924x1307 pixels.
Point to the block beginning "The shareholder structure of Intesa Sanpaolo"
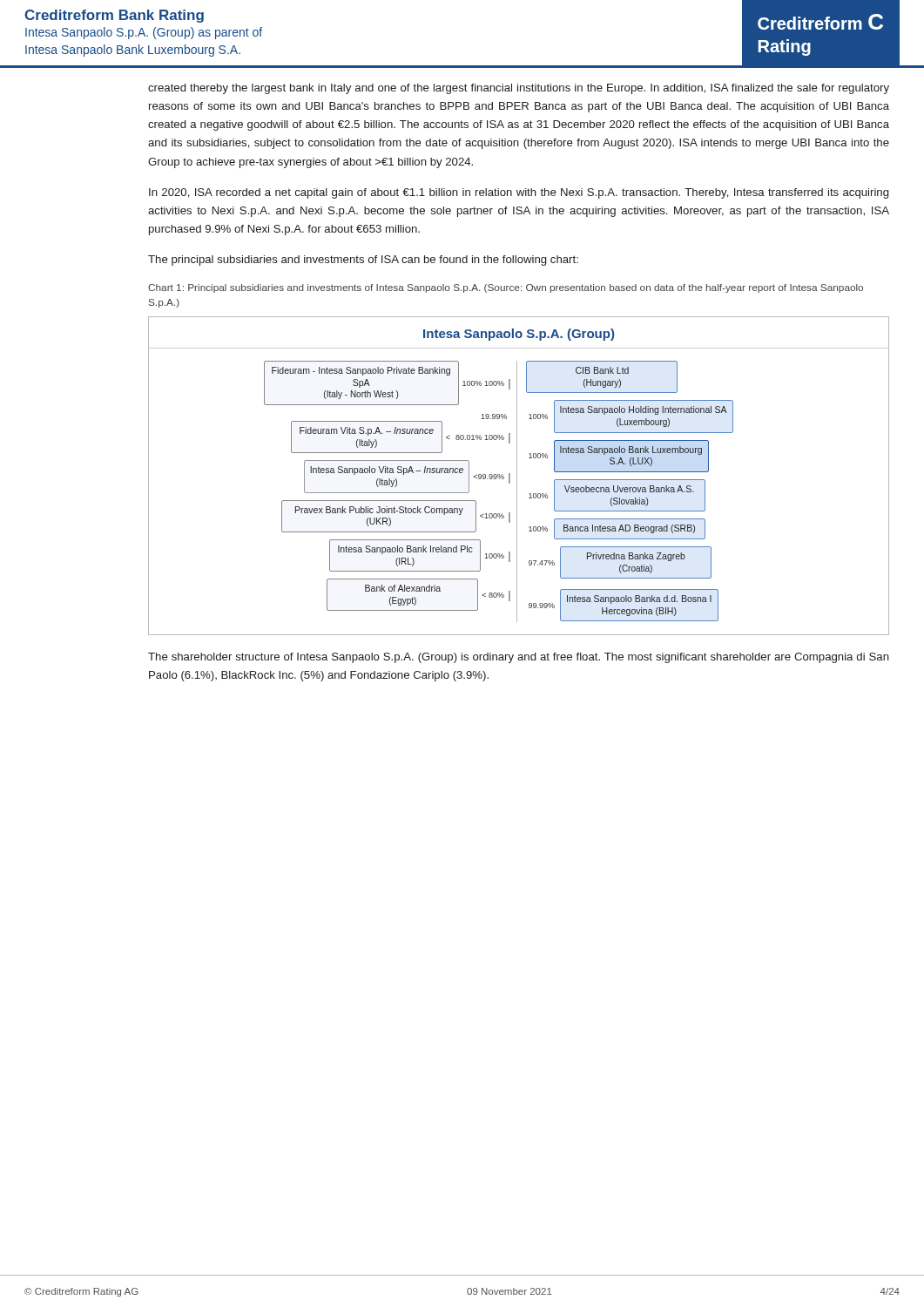pyautogui.click(x=519, y=666)
